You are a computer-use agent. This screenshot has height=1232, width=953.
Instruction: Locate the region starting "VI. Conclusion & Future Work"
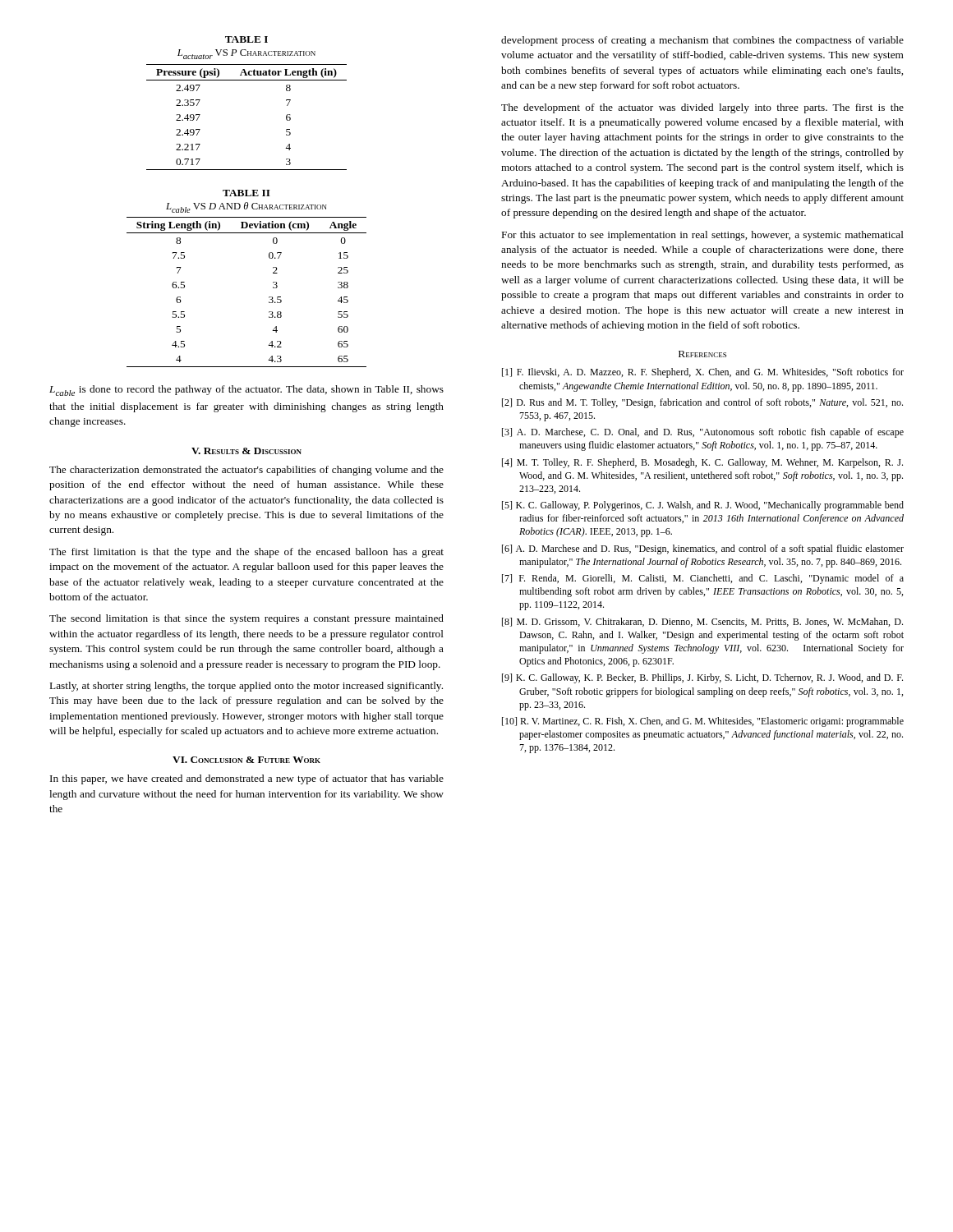point(246,760)
